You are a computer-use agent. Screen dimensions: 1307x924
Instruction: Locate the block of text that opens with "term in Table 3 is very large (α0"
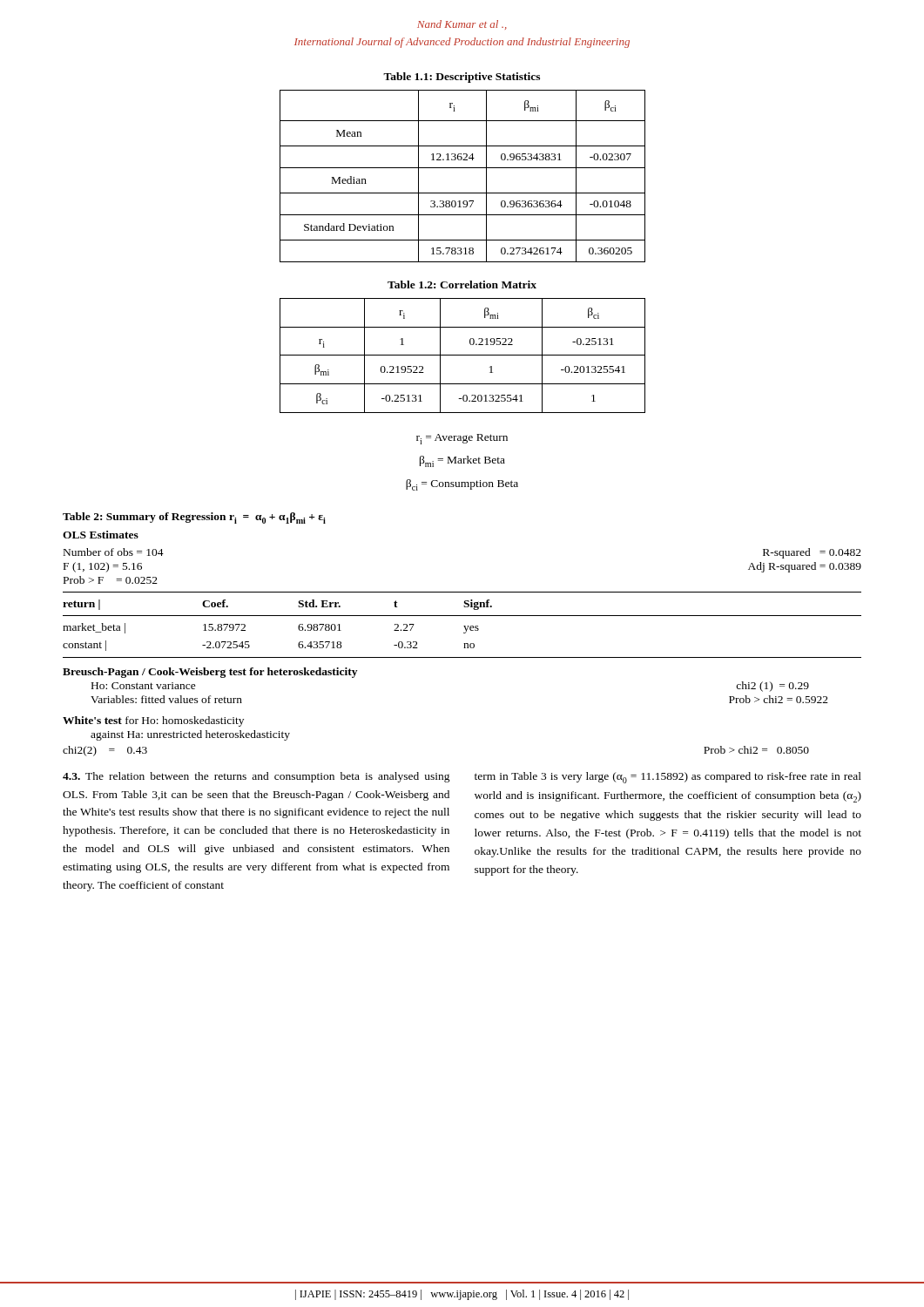(x=668, y=822)
